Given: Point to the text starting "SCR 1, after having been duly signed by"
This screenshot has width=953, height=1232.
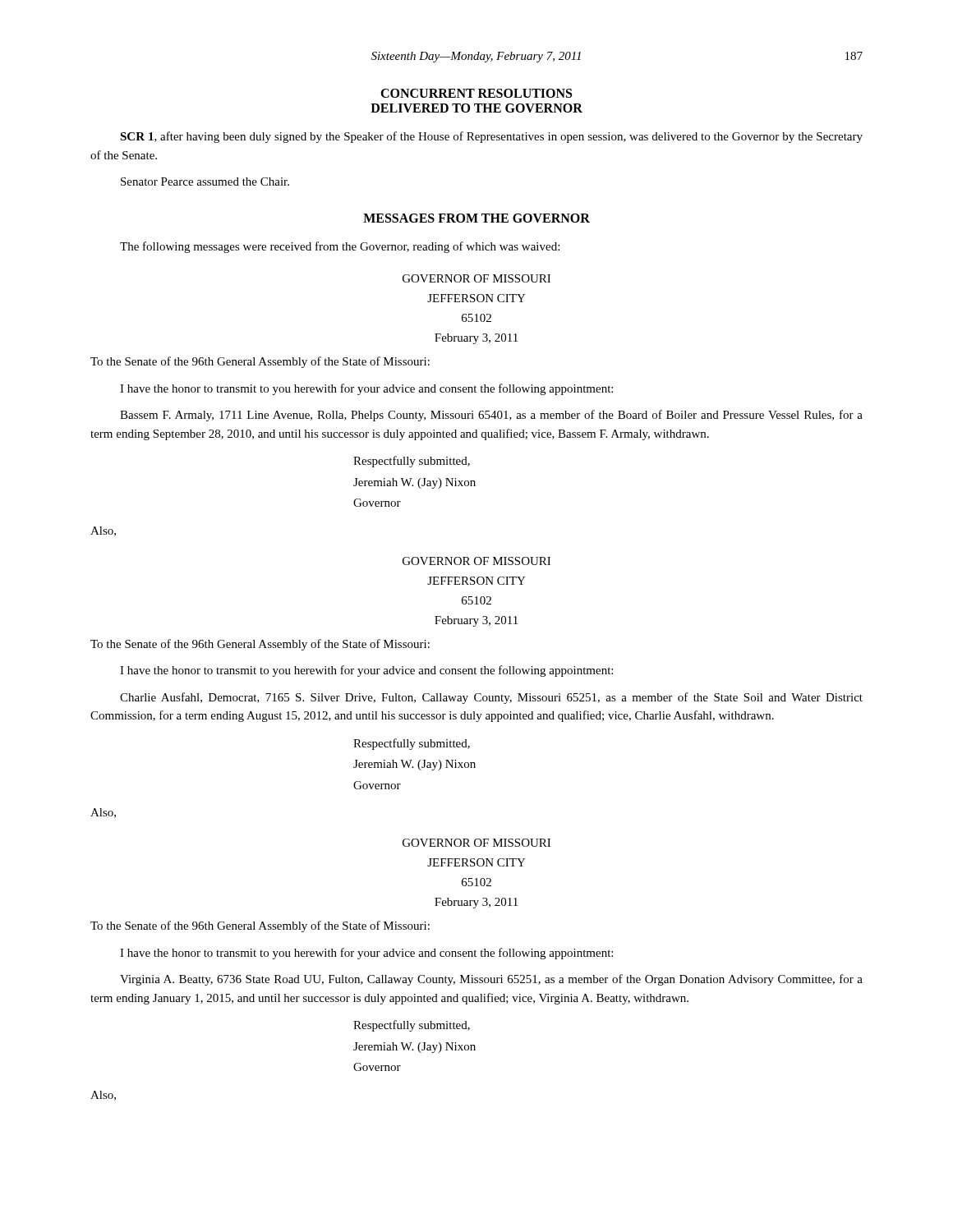Looking at the screenshot, I should (476, 146).
